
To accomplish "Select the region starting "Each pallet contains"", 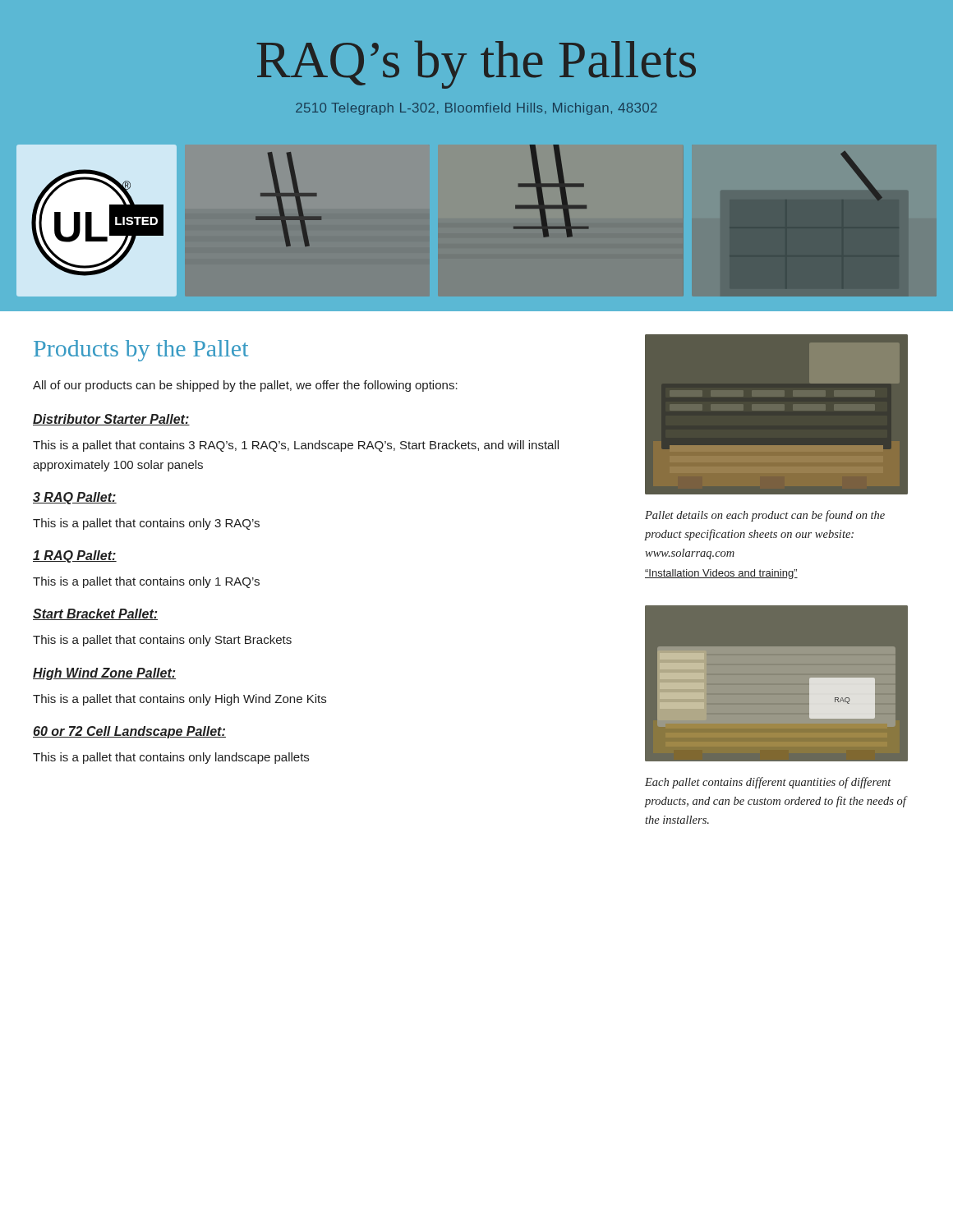I will point(775,801).
